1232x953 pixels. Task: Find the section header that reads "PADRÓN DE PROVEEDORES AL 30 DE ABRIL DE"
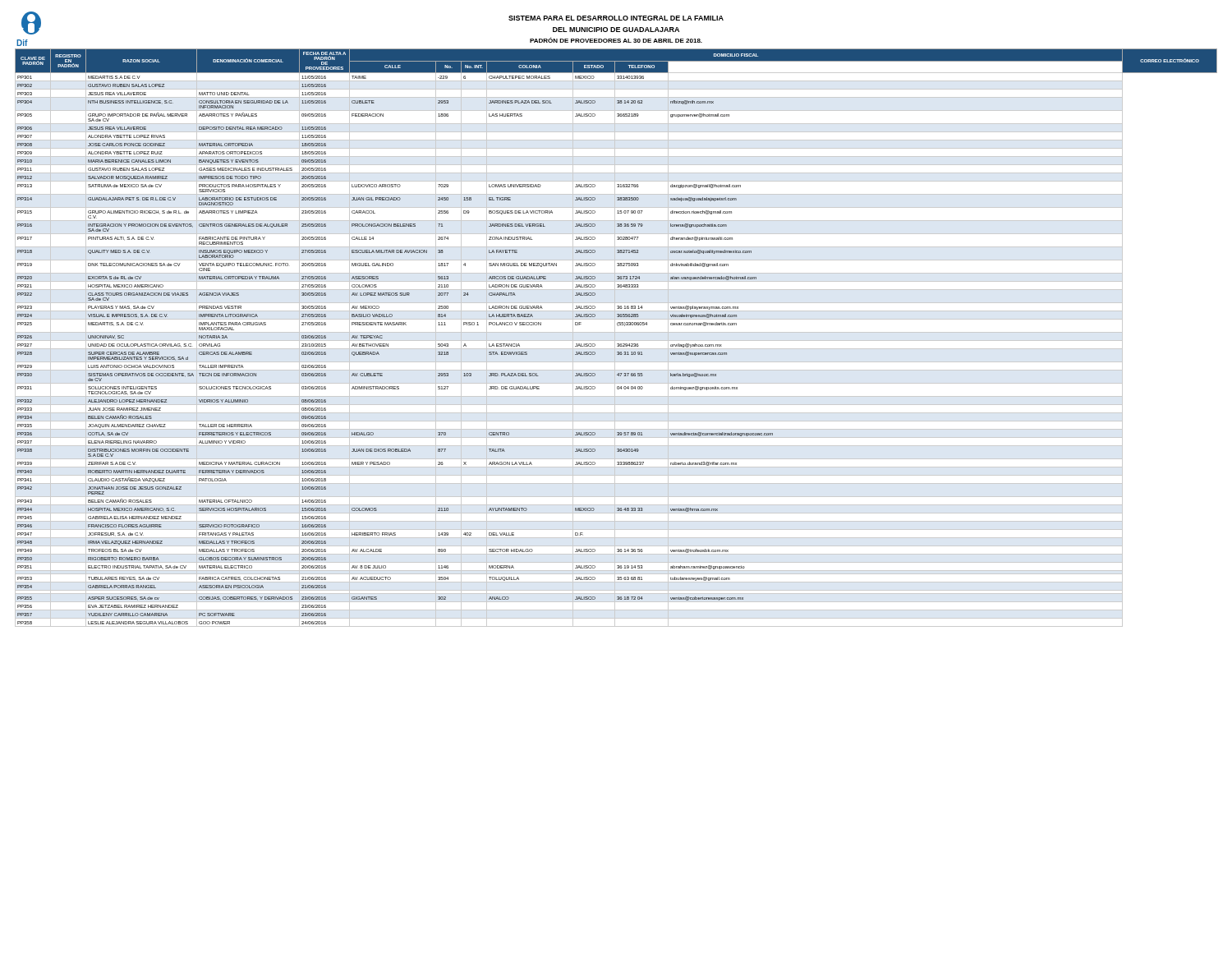(x=616, y=41)
